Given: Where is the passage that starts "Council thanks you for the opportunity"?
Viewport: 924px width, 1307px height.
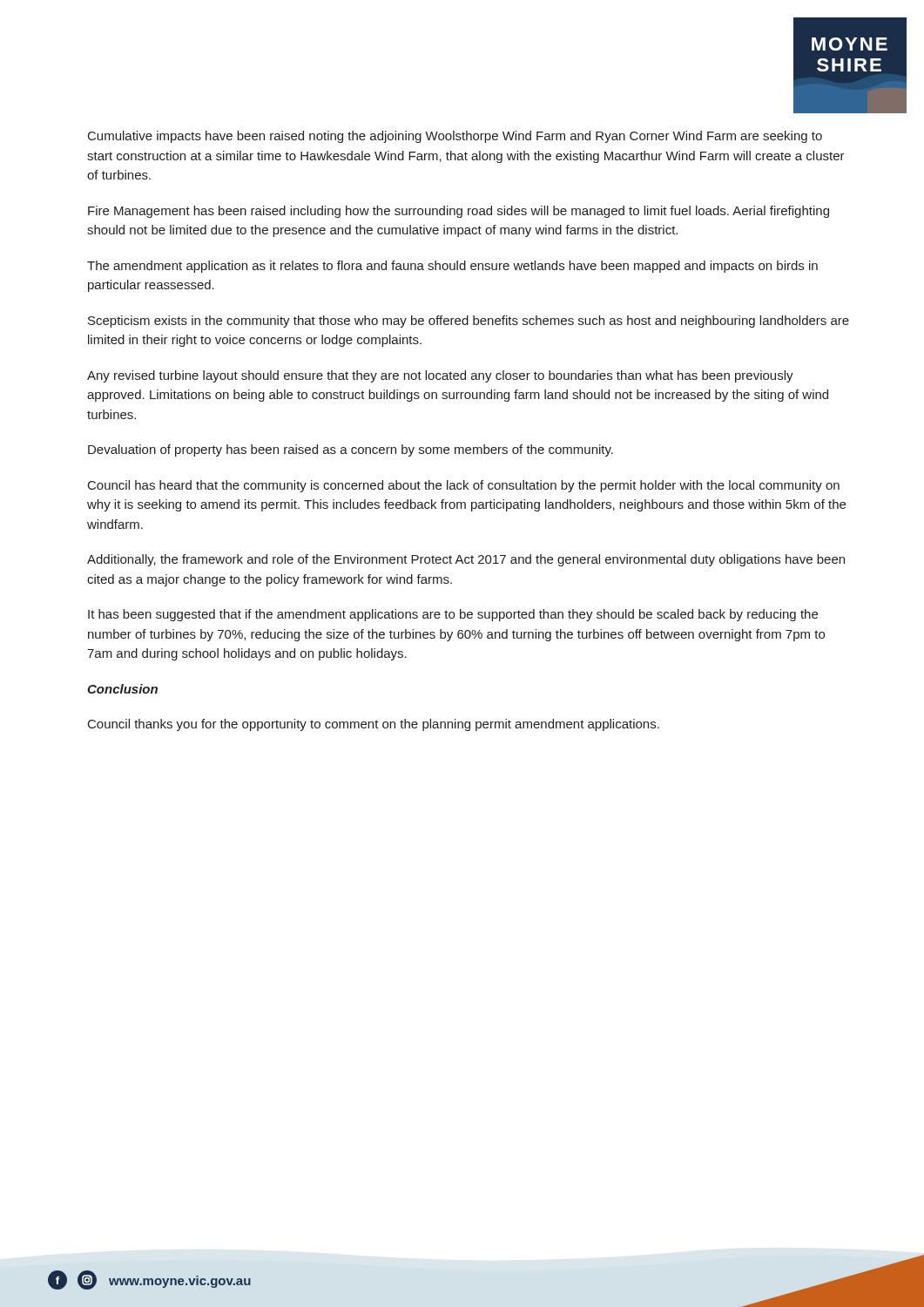Looking at the screenshot, I should (x=469, y=724).
